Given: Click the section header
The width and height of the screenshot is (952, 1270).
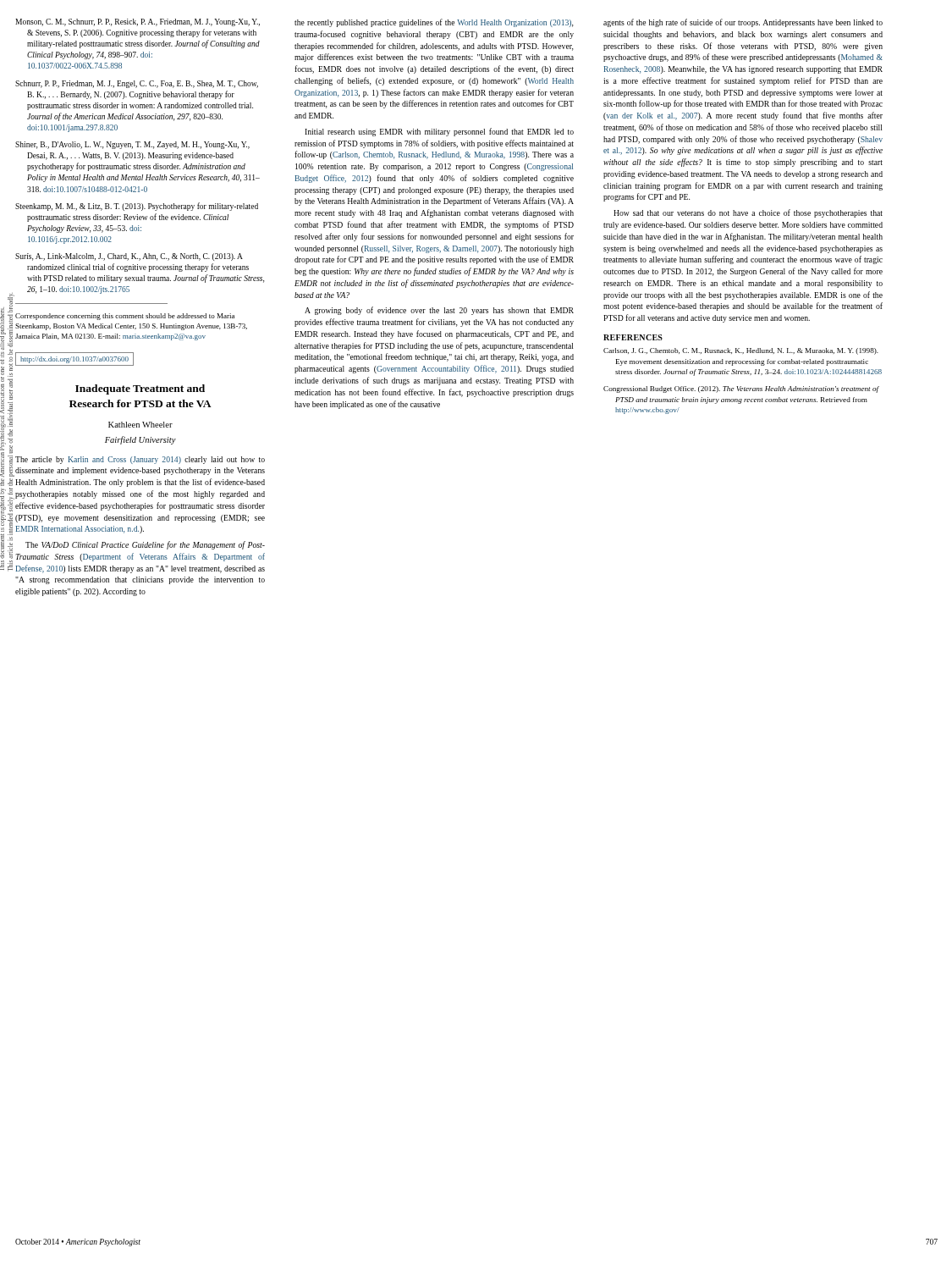Looking at the screenshot, I should point(633,337).
